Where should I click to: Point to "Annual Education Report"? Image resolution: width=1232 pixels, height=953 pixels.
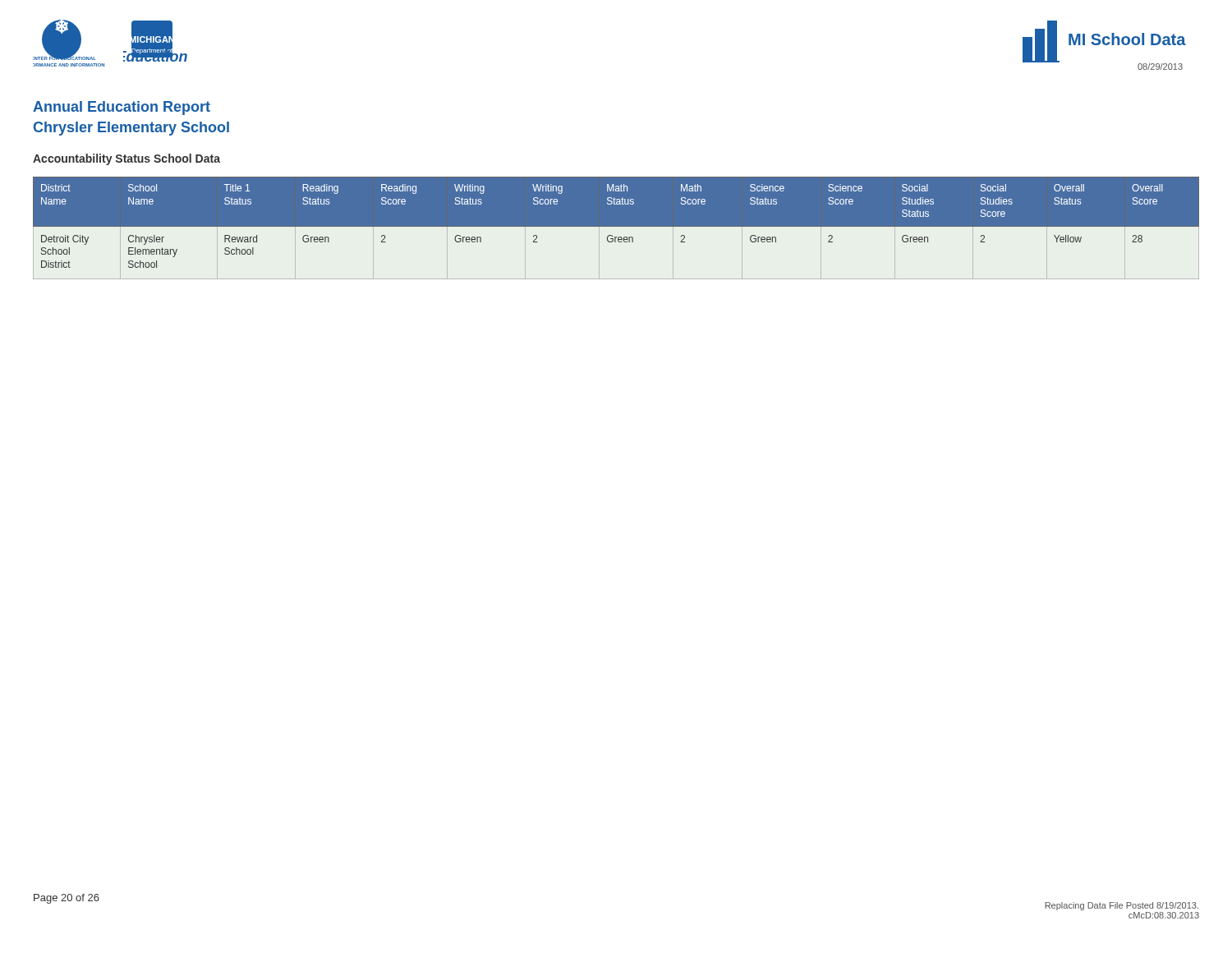coord(122,107)
